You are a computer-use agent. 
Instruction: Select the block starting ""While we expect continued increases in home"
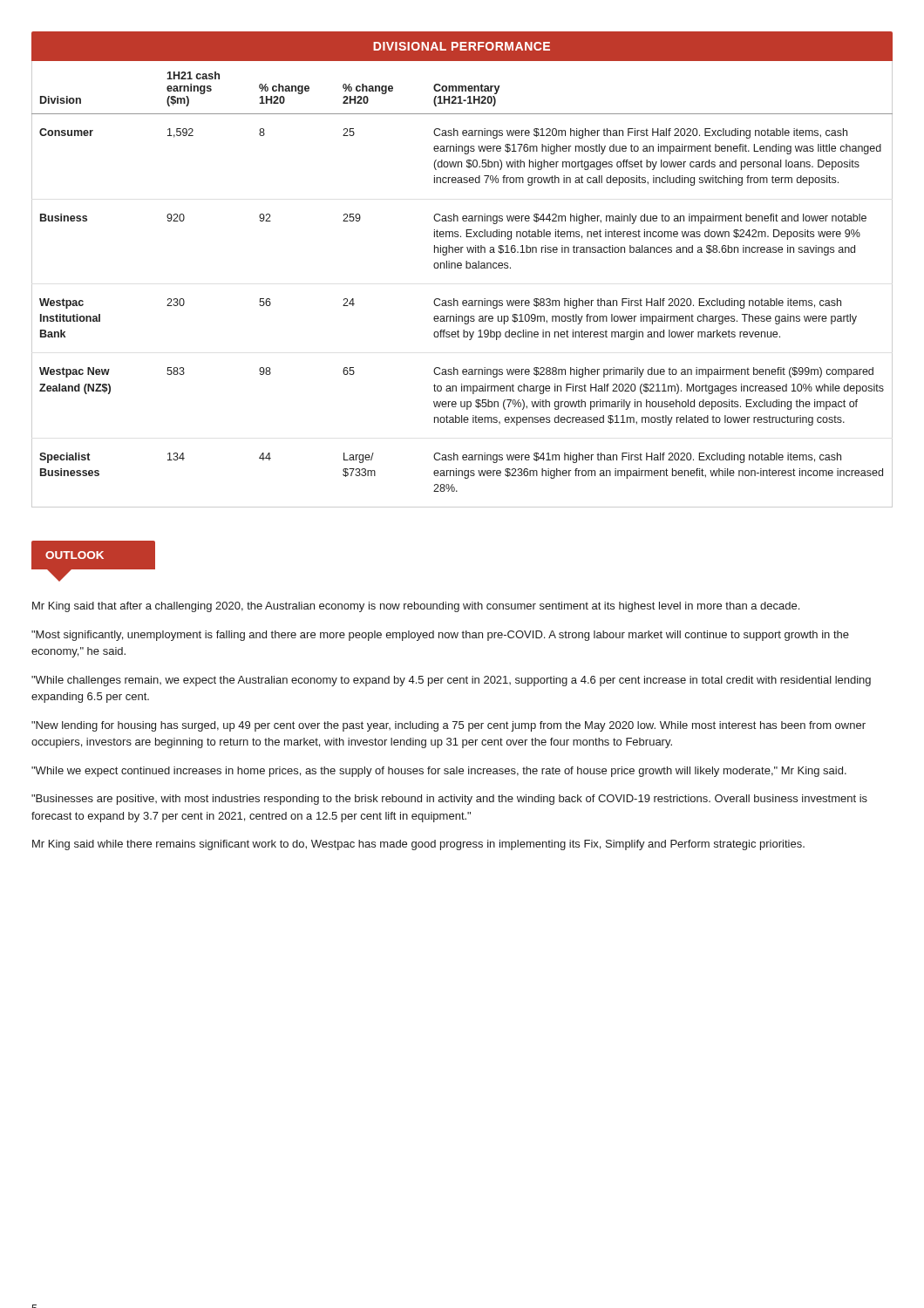point(439,770)
